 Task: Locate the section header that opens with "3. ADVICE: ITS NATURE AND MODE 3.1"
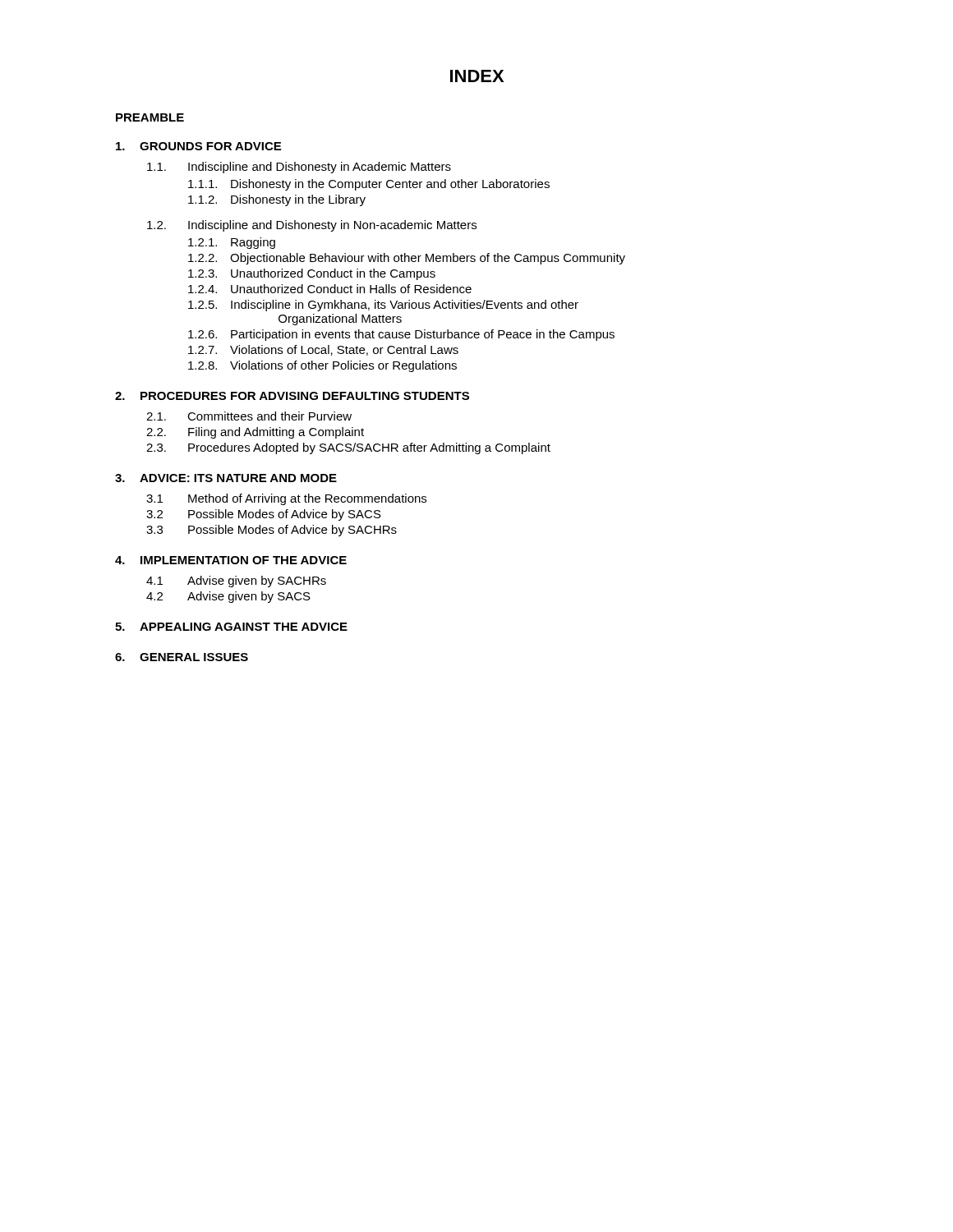pos(226,478)
